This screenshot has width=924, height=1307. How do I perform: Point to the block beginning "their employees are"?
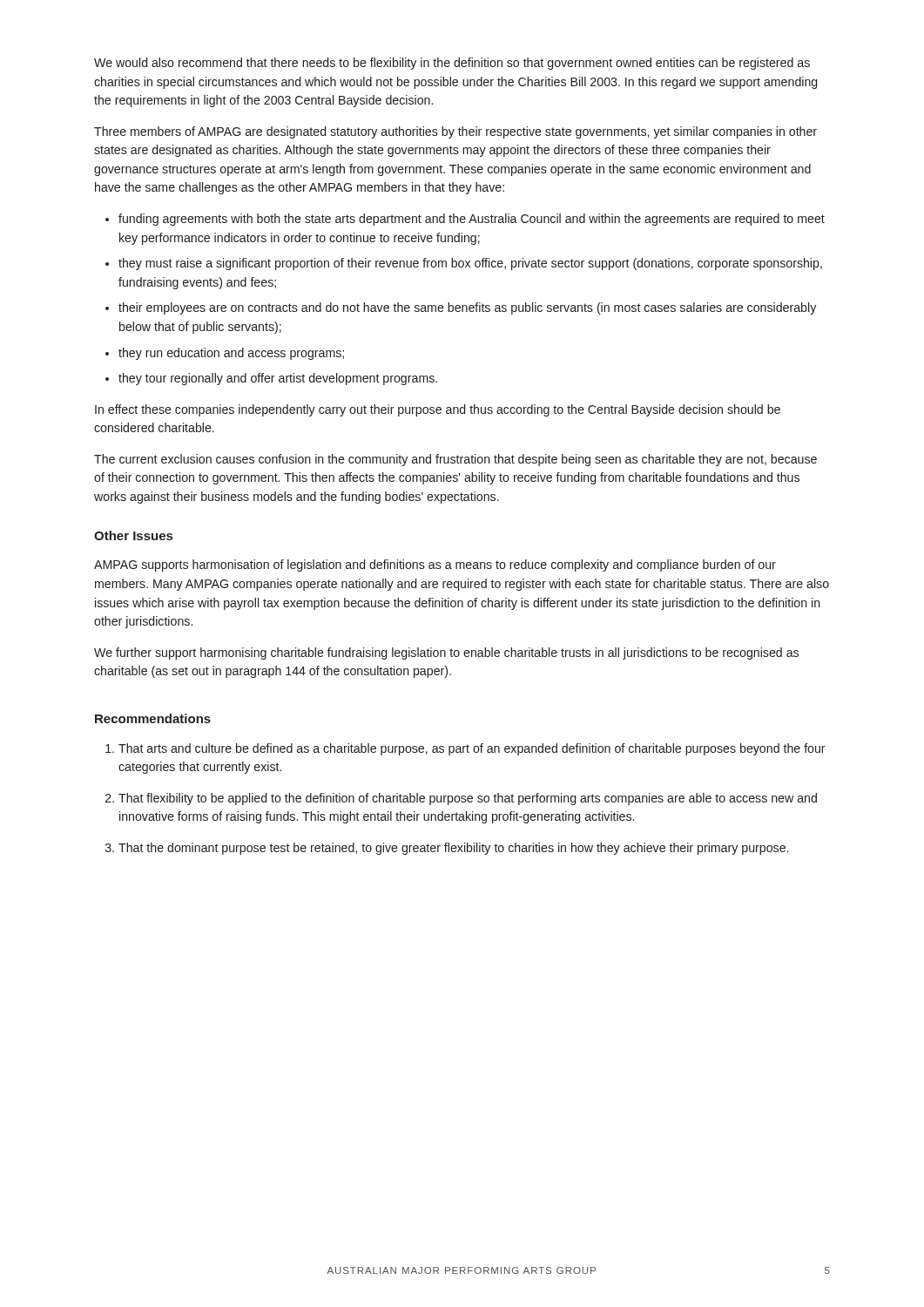[474, 318]
